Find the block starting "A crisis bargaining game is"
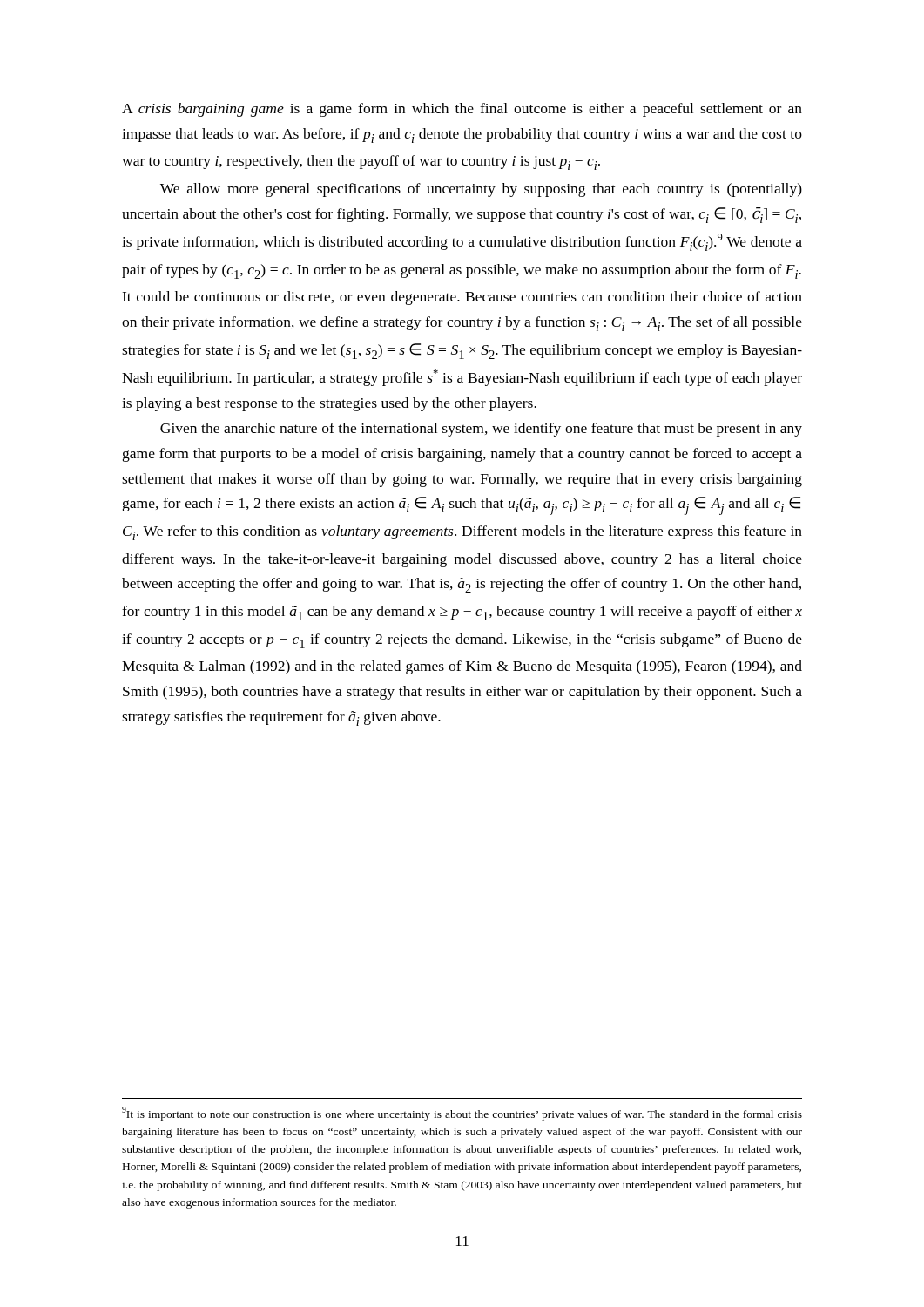 pos(462,136)
